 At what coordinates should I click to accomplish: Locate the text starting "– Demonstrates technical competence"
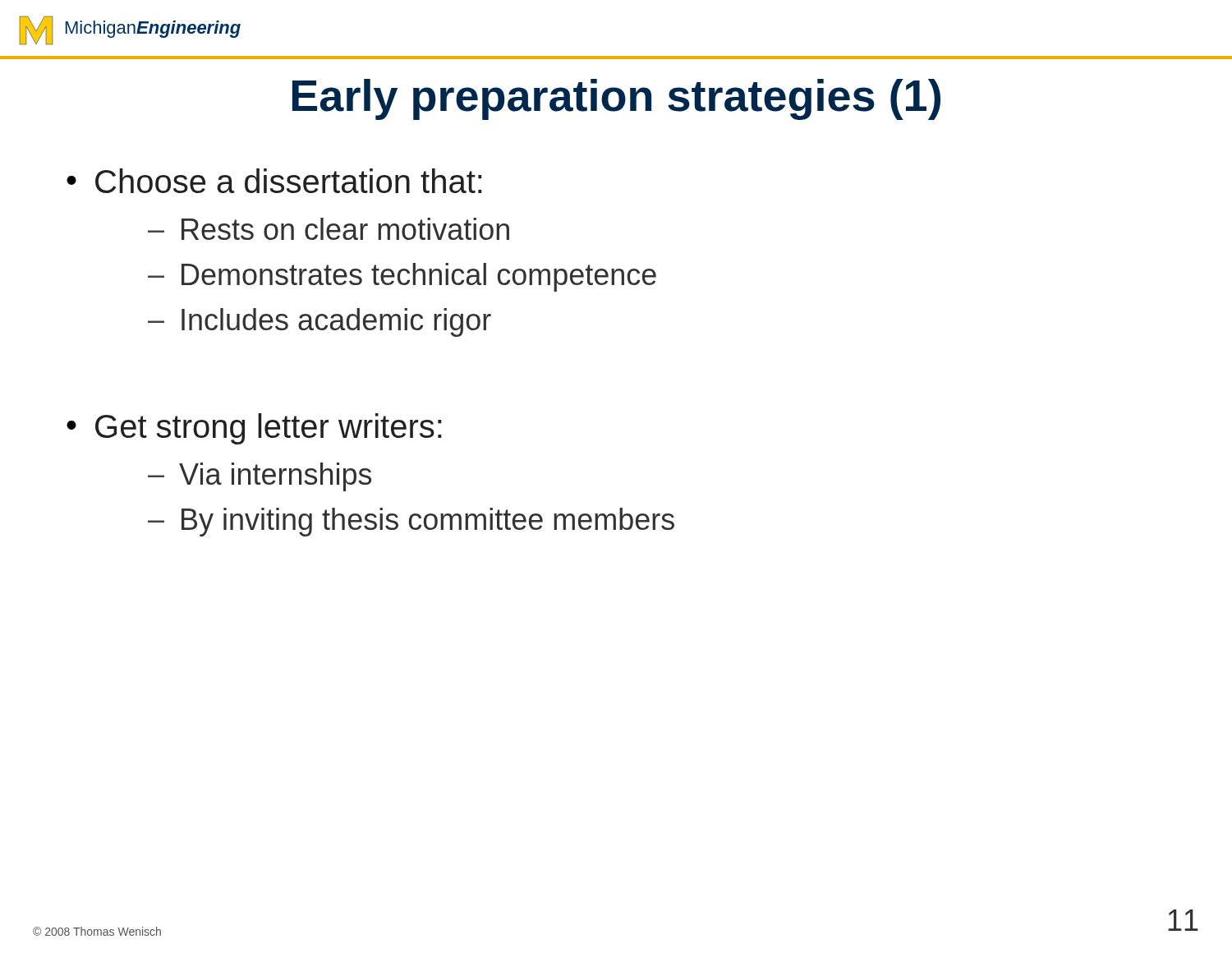(x=403, y=275)
